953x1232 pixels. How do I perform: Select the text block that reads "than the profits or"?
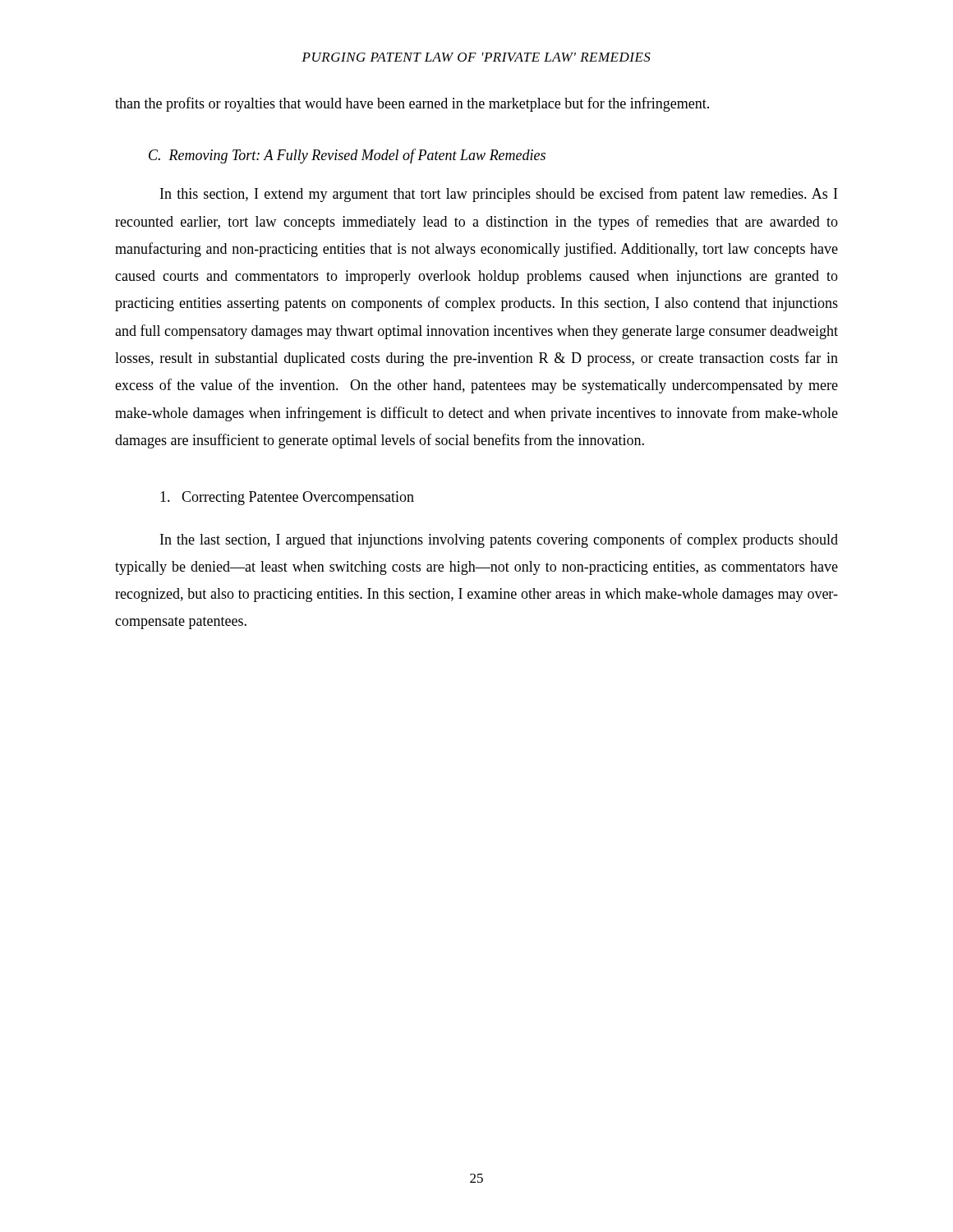(x=413, y=103)
